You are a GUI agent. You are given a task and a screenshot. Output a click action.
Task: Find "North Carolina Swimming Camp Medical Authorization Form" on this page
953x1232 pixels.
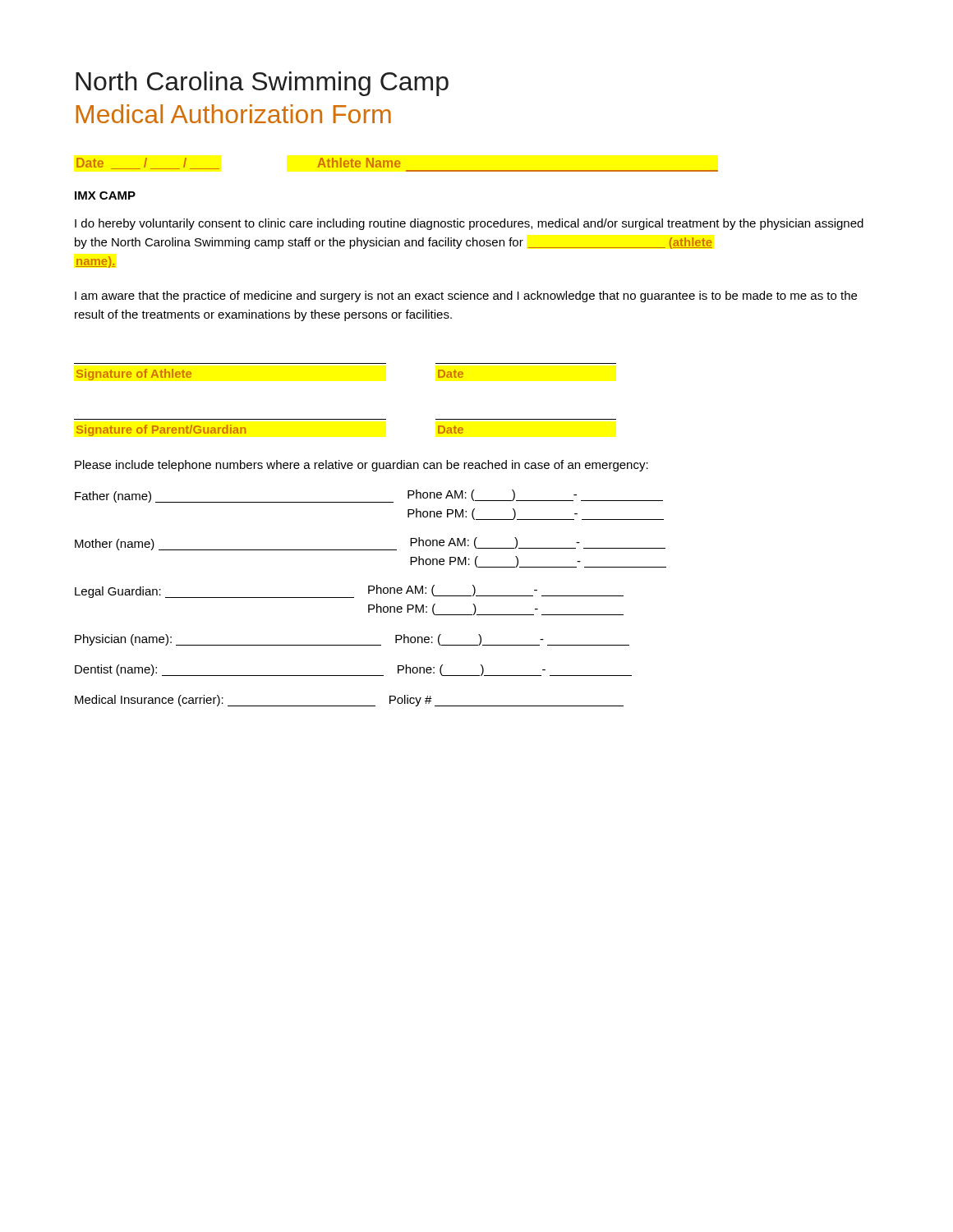tap(262, 84)
